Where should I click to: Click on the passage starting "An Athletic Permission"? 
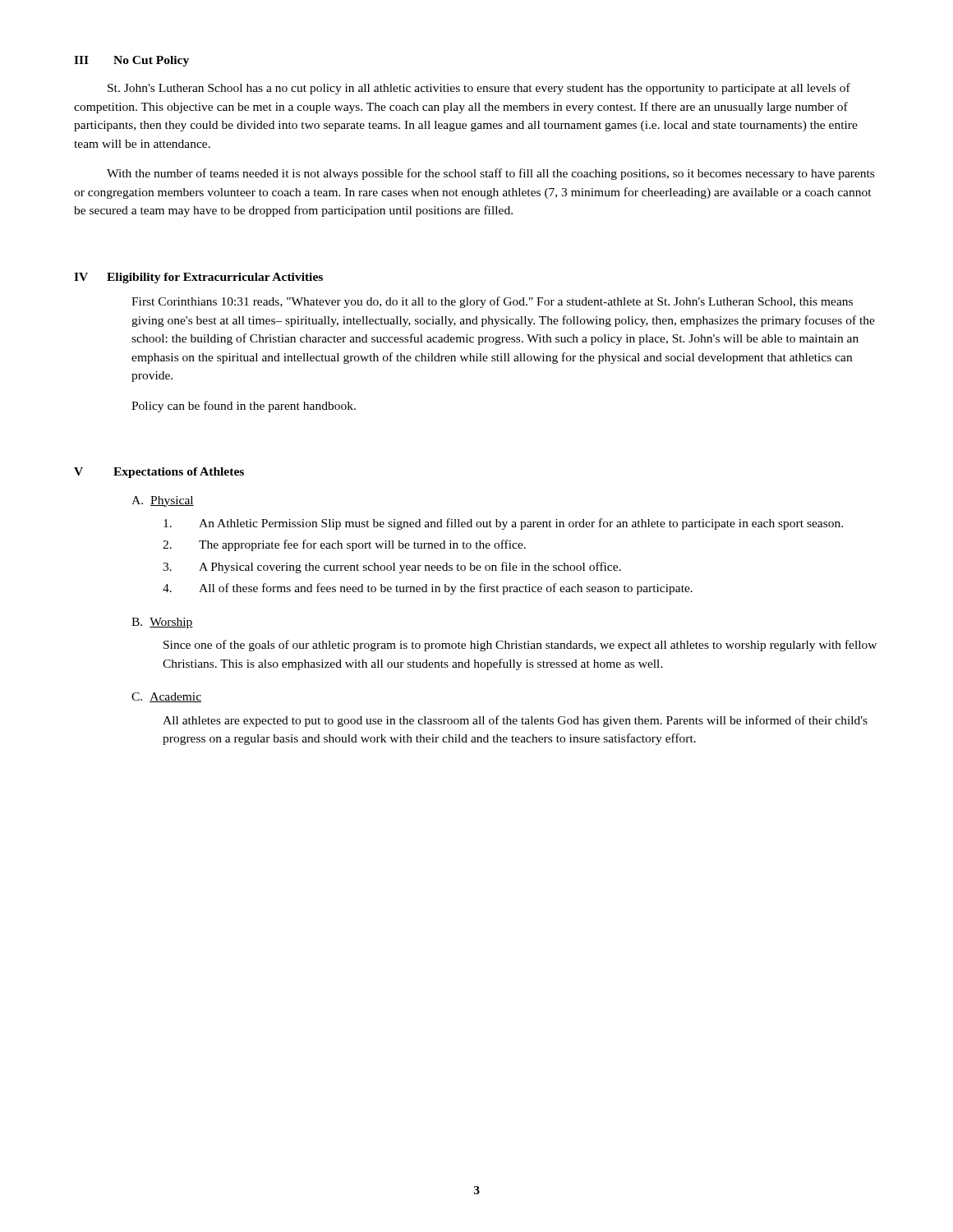[521, 523]
